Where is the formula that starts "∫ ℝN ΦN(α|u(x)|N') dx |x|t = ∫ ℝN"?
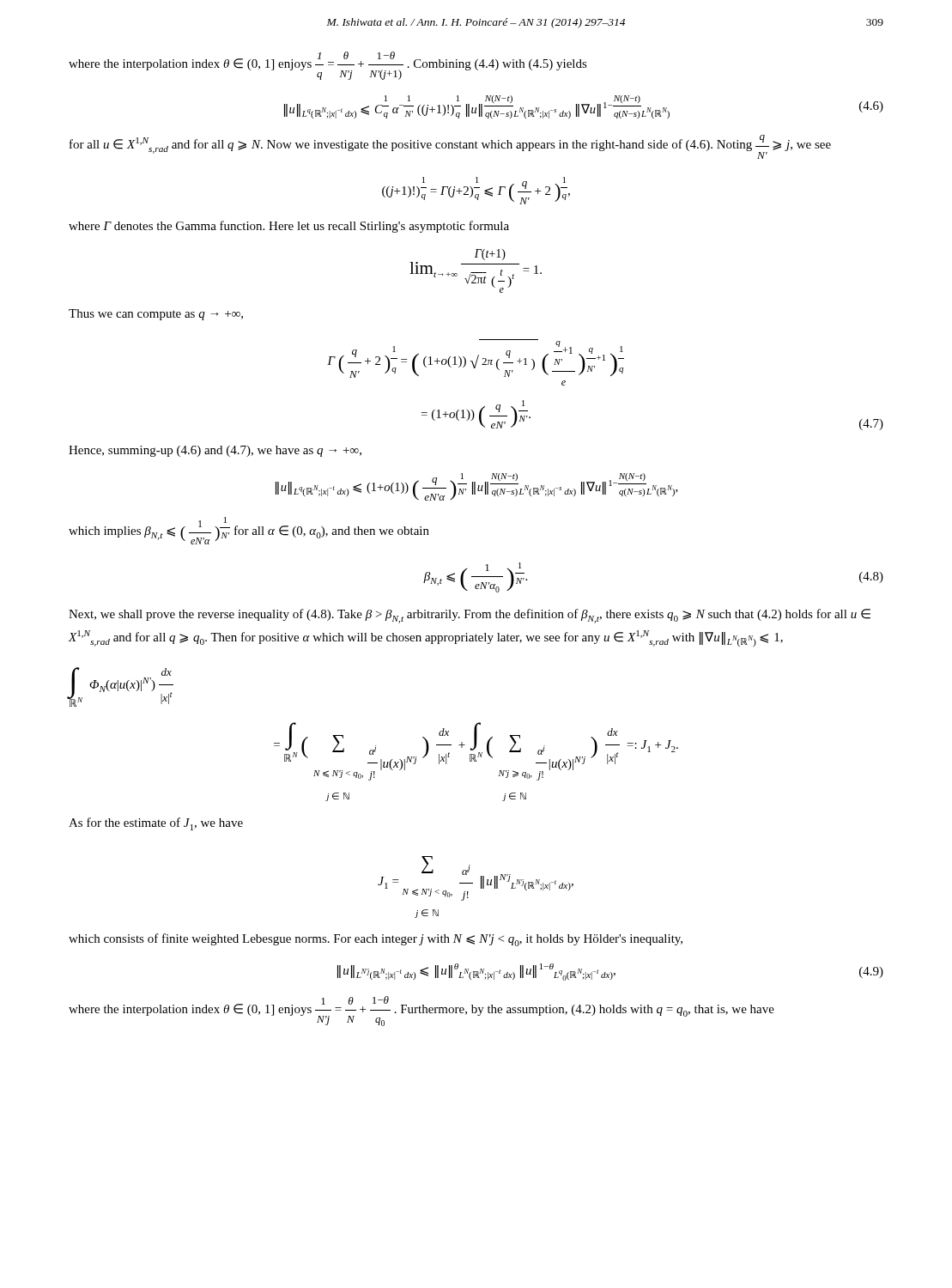952x1288 pixels. tap(476, 733)
